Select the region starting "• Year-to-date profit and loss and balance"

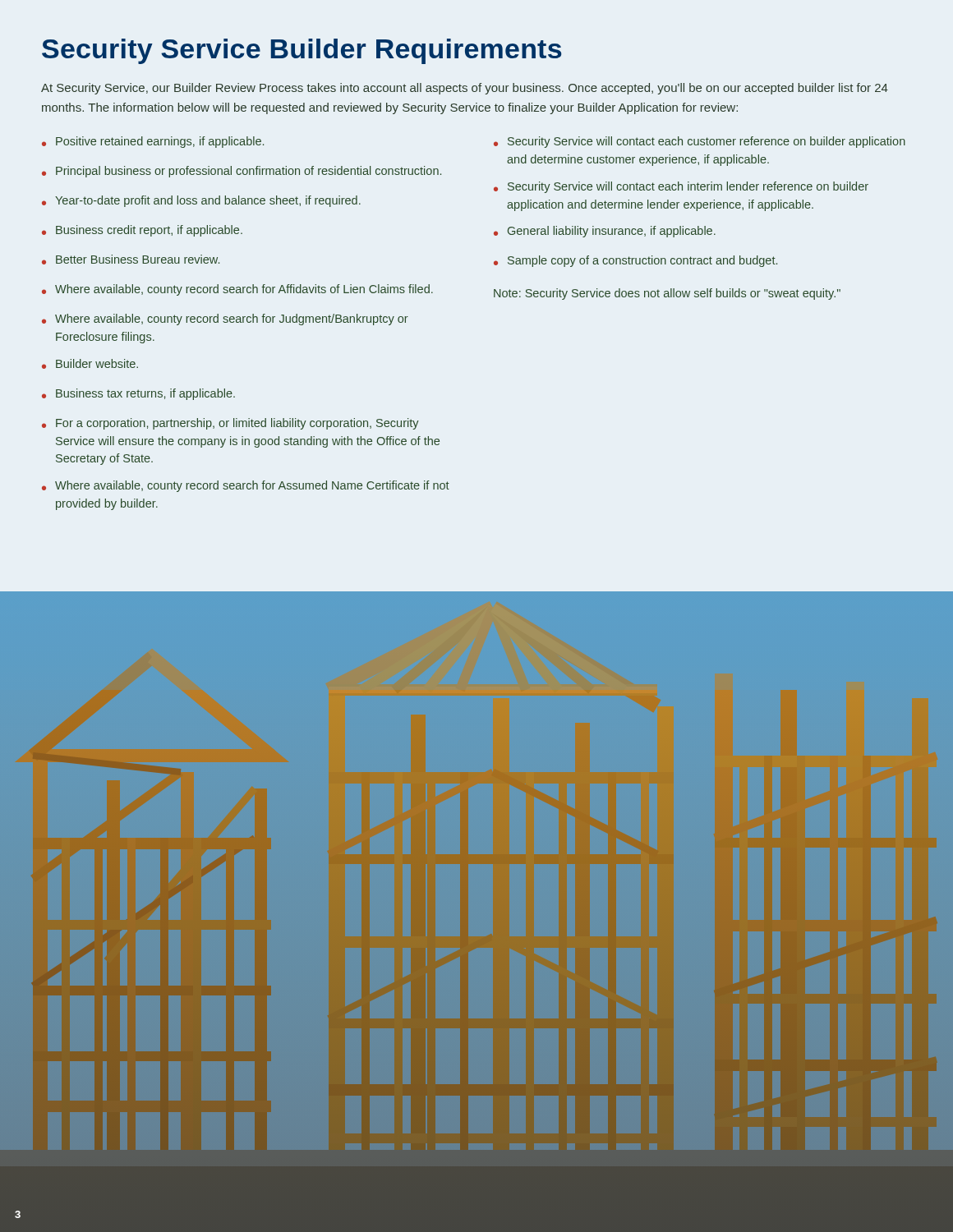[251, 203]
